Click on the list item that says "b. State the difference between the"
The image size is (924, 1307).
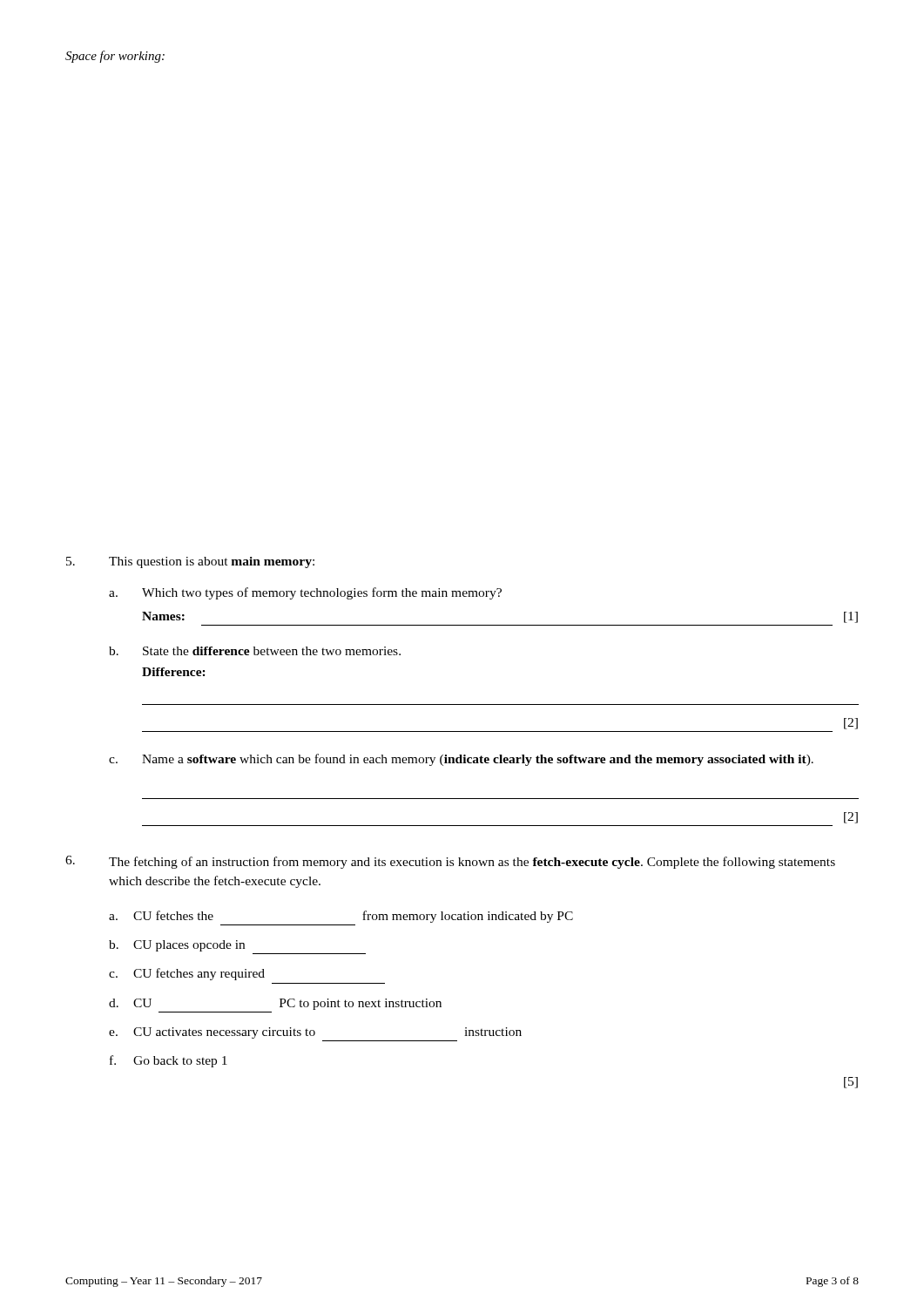click(x=255, y=651)
